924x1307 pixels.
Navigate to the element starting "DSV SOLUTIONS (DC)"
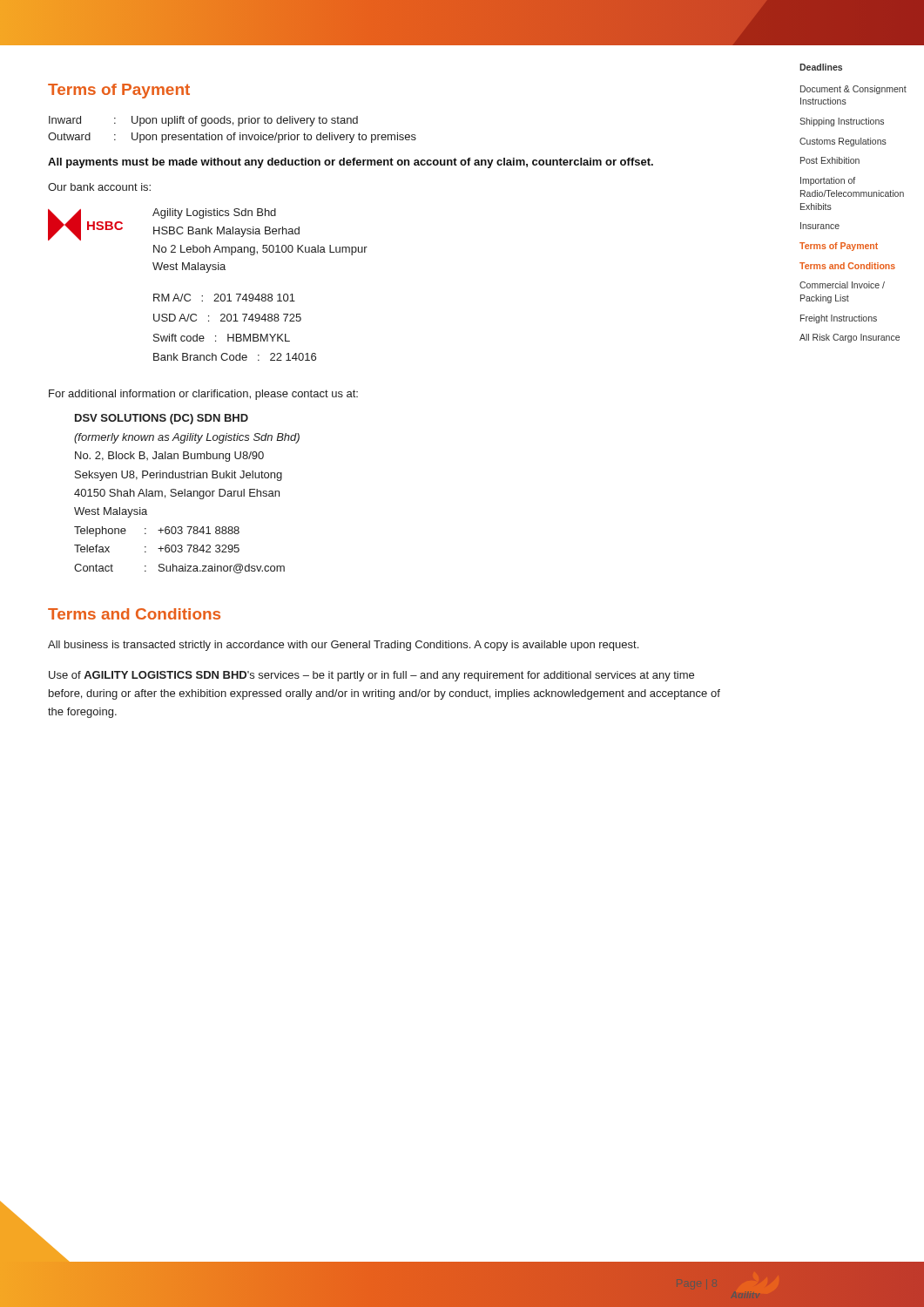pyautogui.click(x=162, y=419)
